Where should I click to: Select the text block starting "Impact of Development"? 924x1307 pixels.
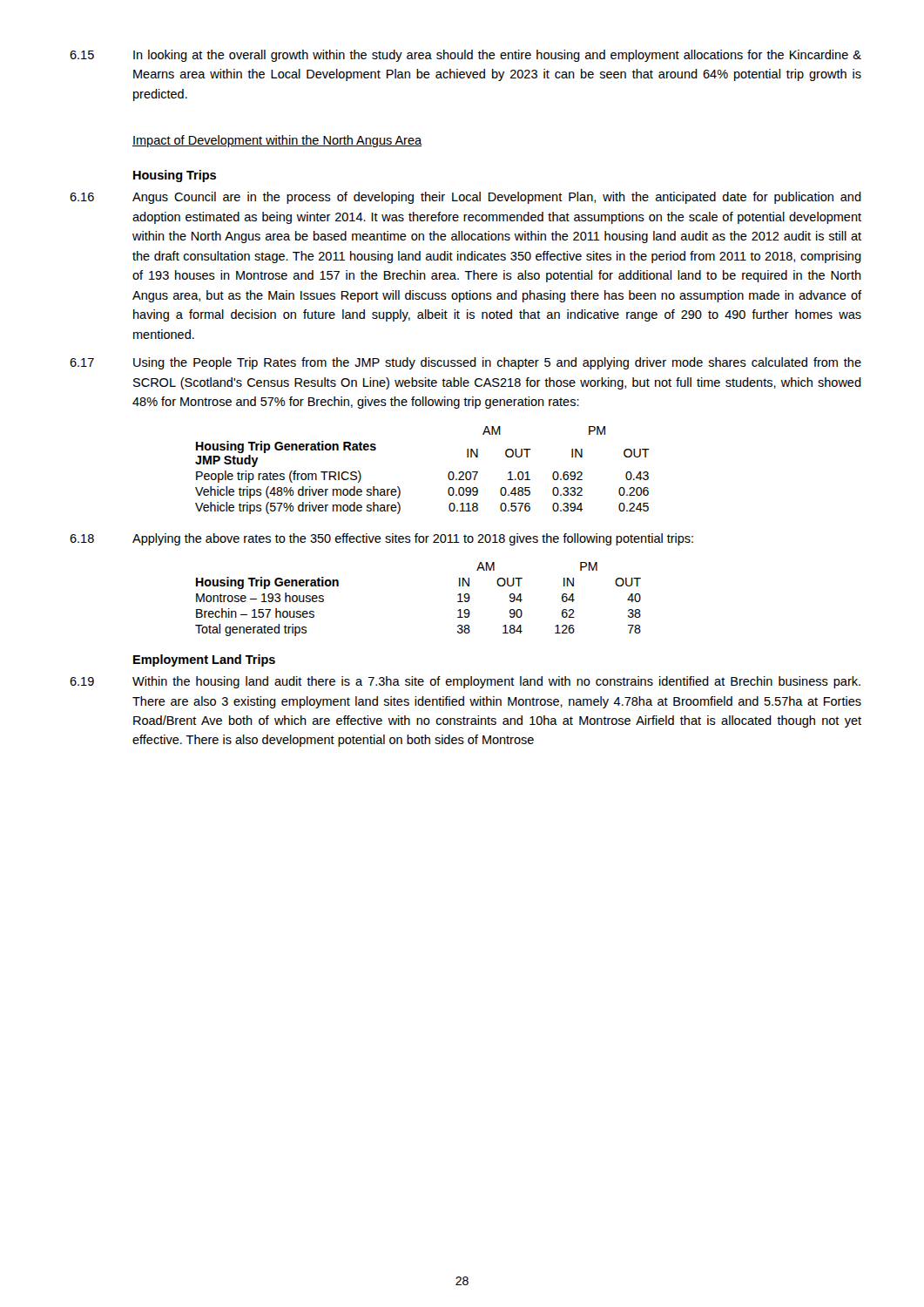point(277,141)
